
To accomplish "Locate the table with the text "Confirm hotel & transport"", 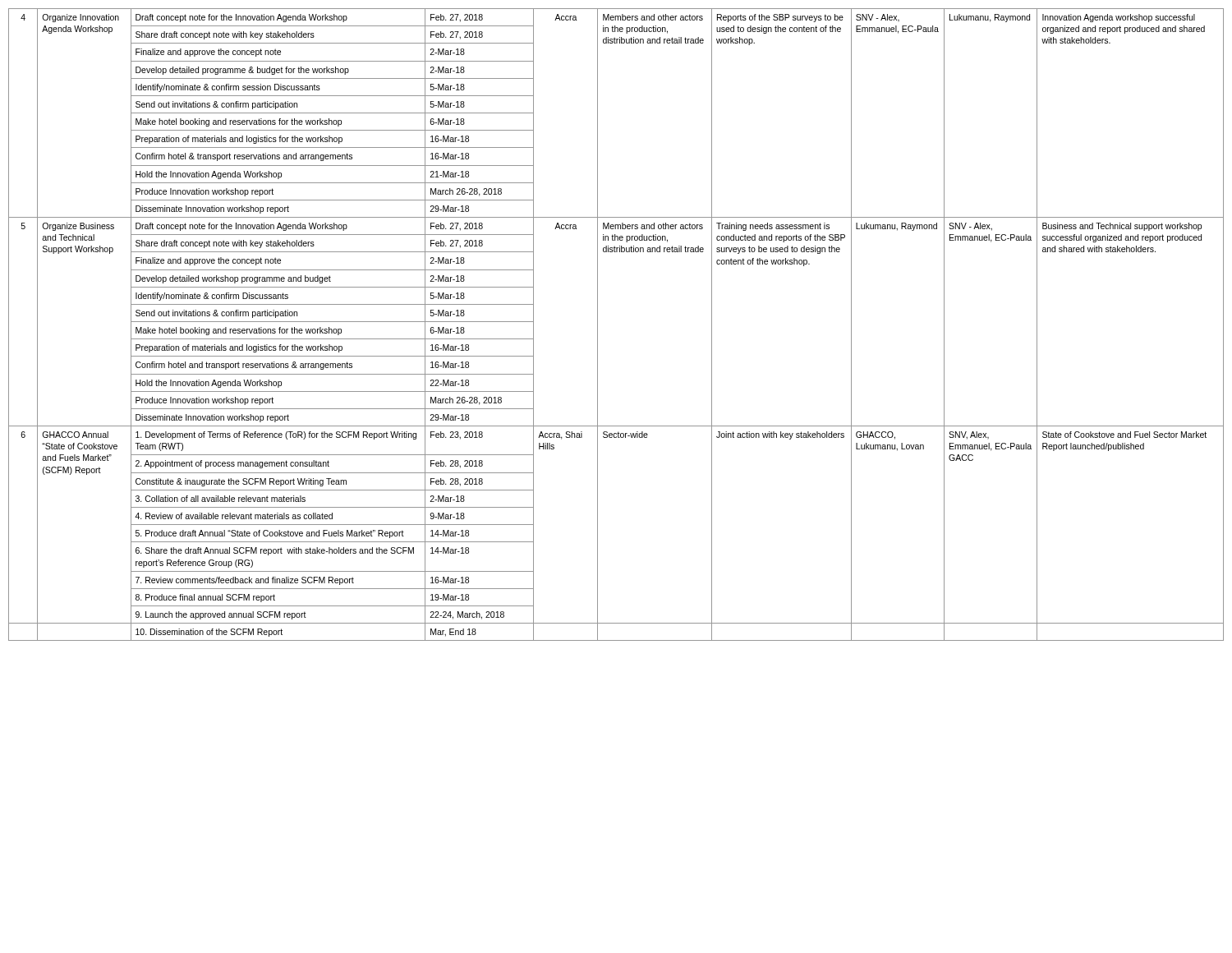I will 616,325.
